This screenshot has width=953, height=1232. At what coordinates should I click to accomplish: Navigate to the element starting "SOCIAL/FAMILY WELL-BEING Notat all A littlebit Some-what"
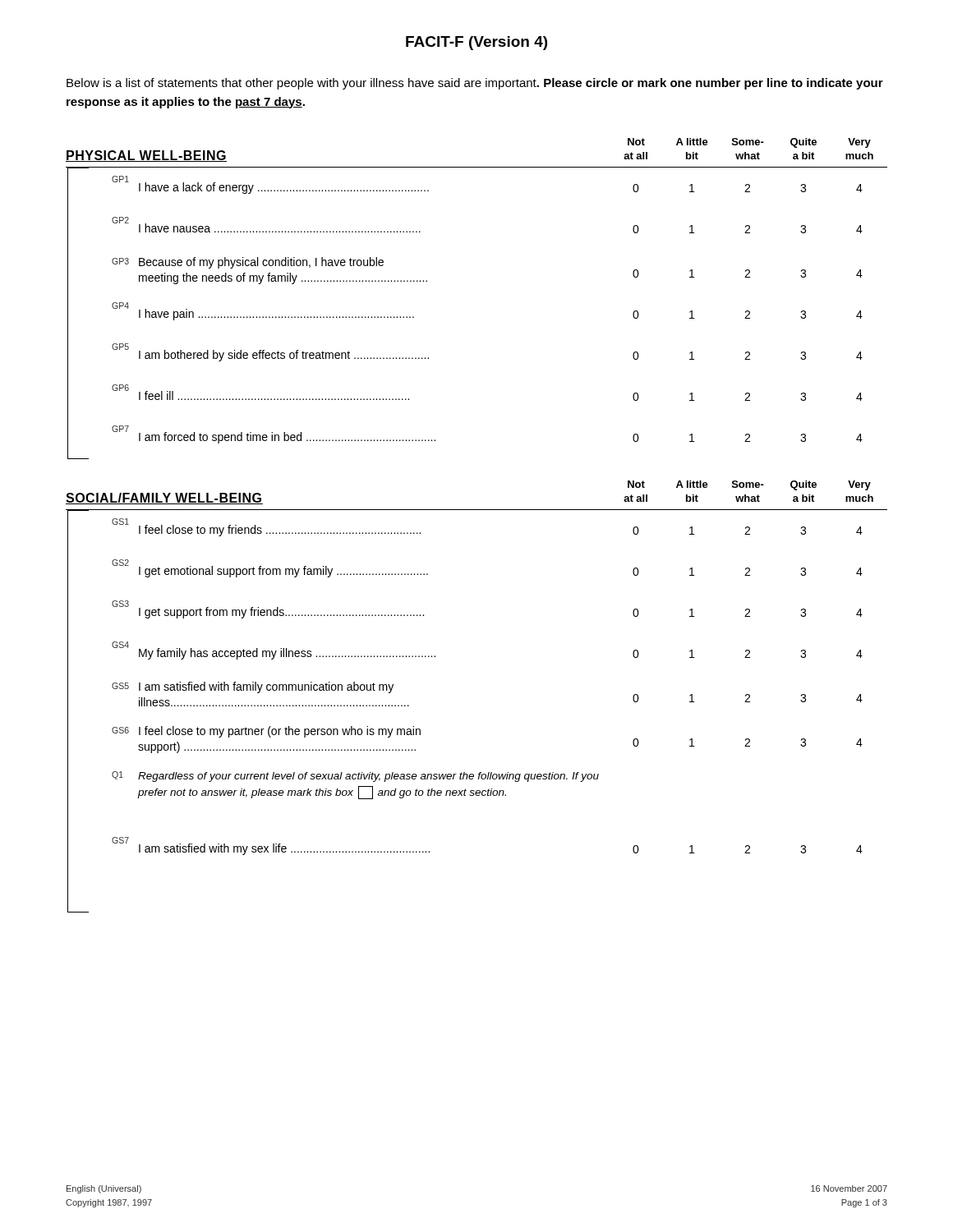click(749, 485)
